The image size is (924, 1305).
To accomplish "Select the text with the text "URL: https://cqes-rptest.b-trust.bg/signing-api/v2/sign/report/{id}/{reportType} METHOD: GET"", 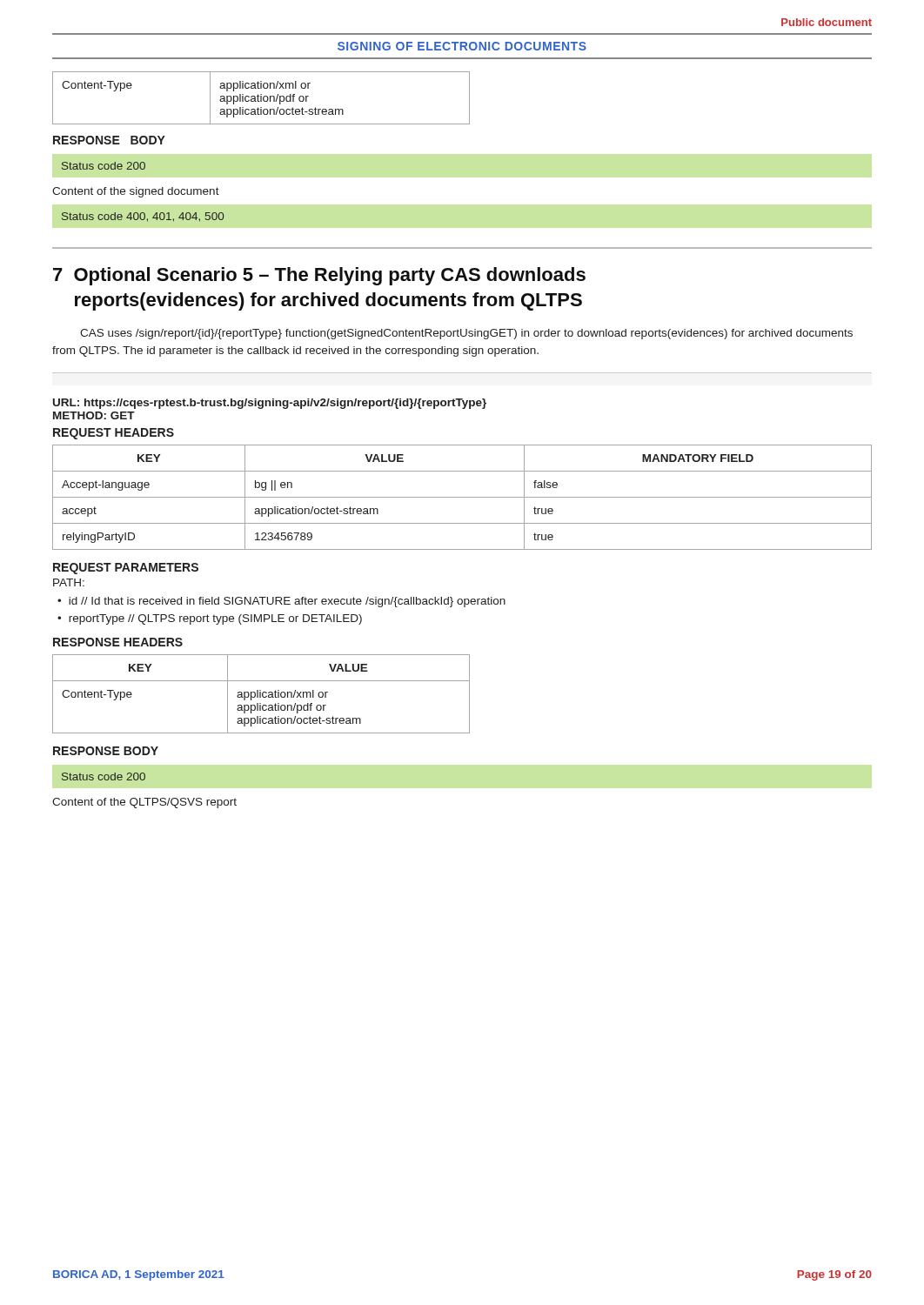I will pyautogui.click(x=269, y=409).
